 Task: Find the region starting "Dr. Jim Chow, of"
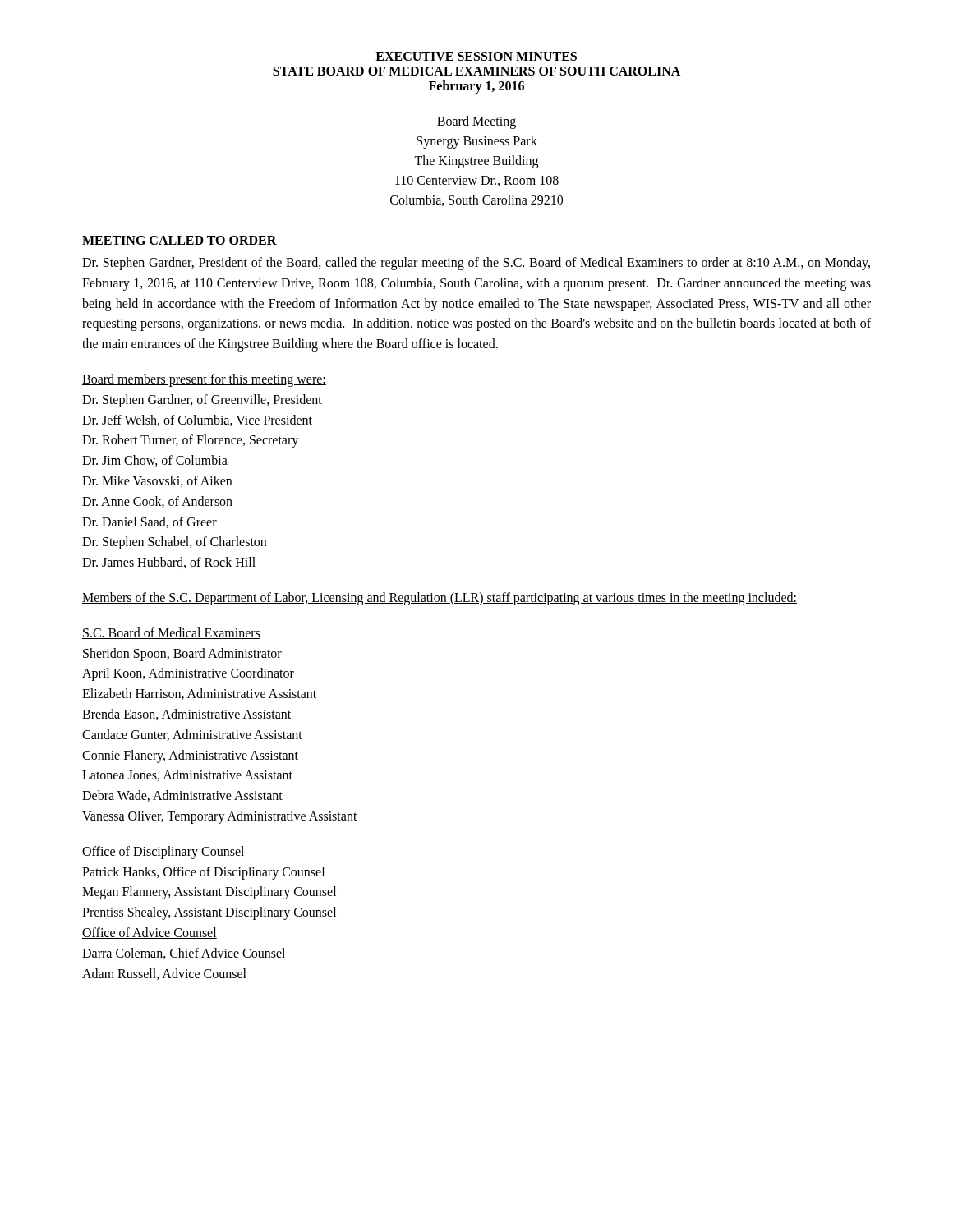click(x=155, y=460)
